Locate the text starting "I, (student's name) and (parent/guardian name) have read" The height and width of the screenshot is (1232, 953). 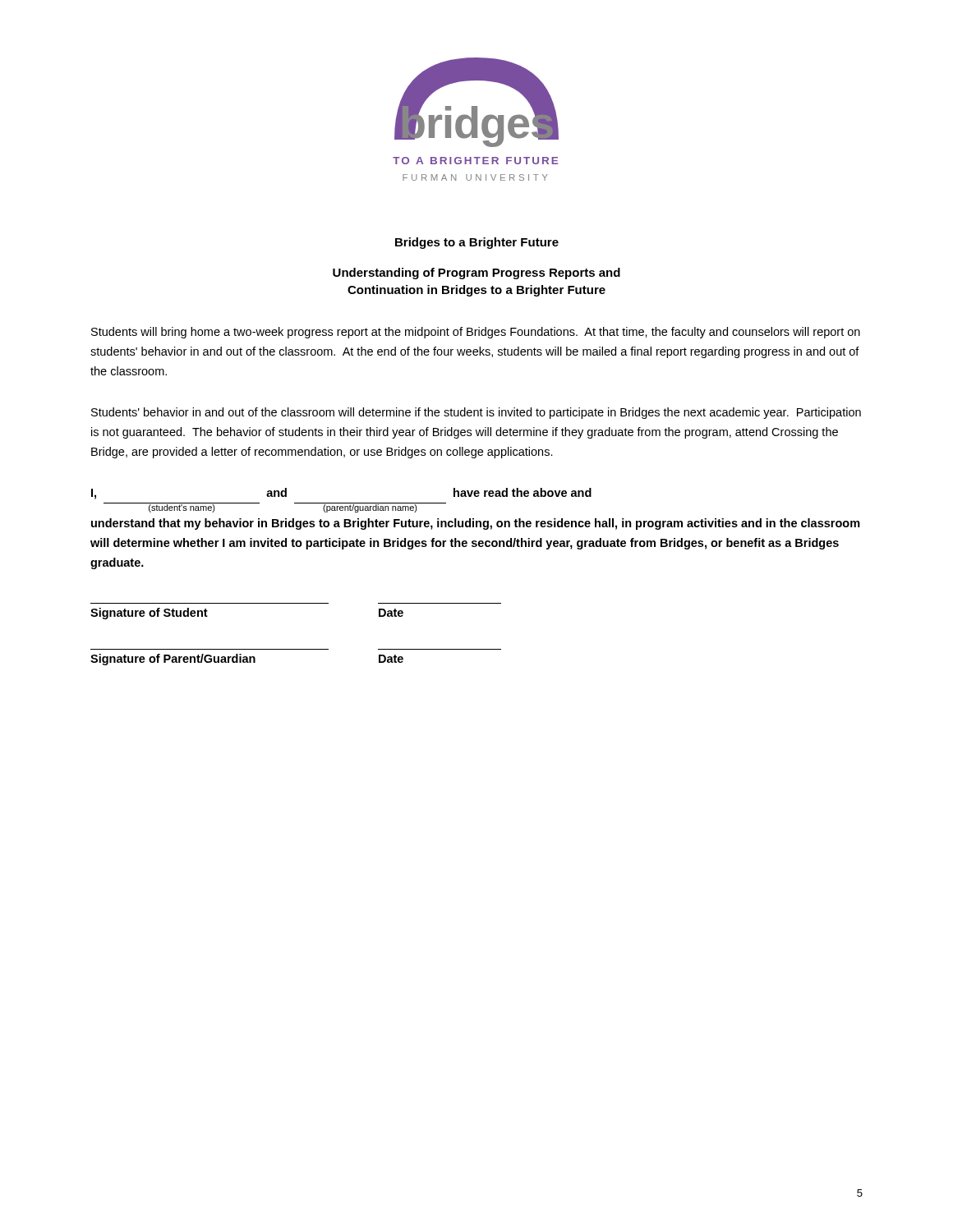[476, 526]
